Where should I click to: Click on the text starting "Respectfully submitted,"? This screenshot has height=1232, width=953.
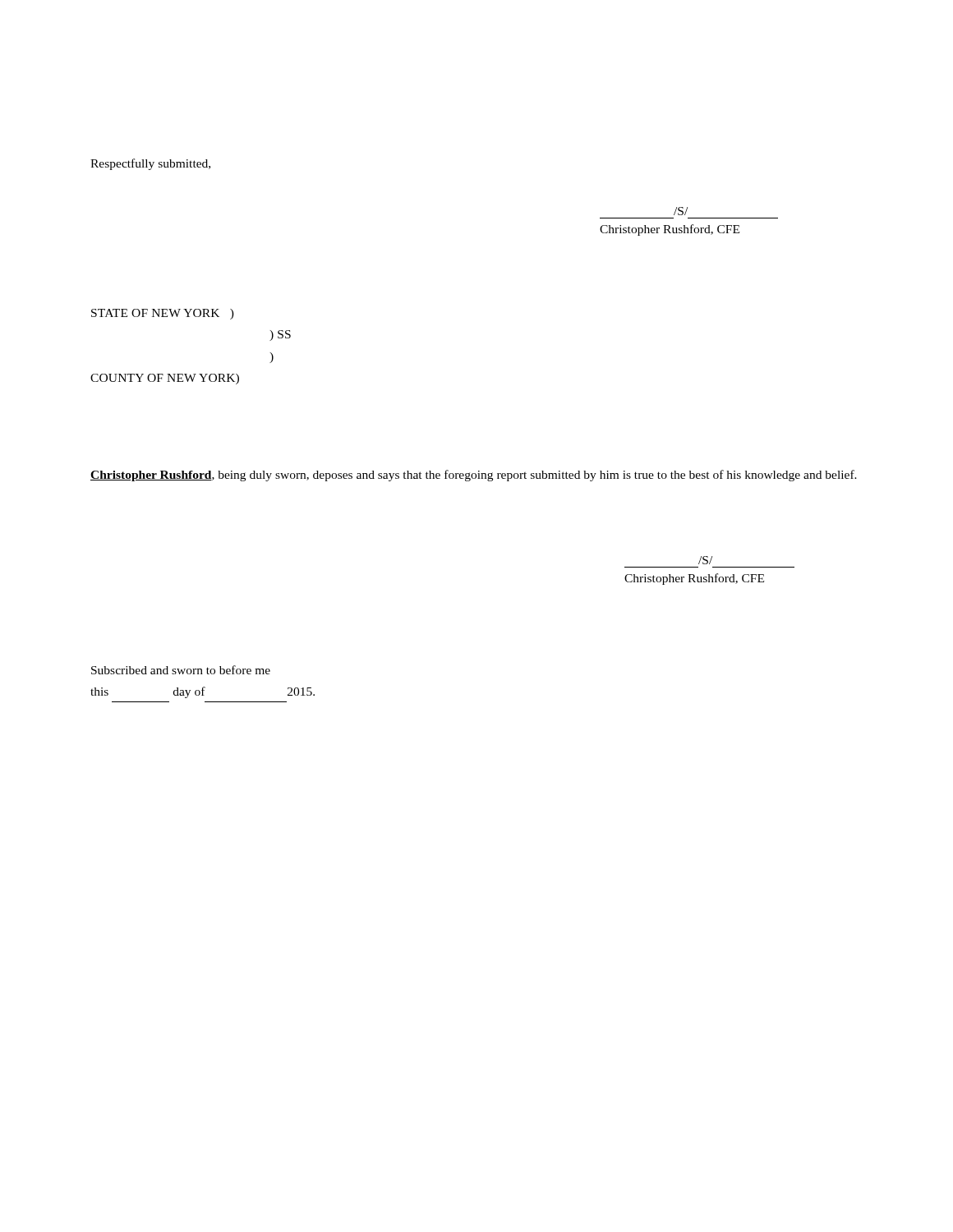click(x=151, y=163)
